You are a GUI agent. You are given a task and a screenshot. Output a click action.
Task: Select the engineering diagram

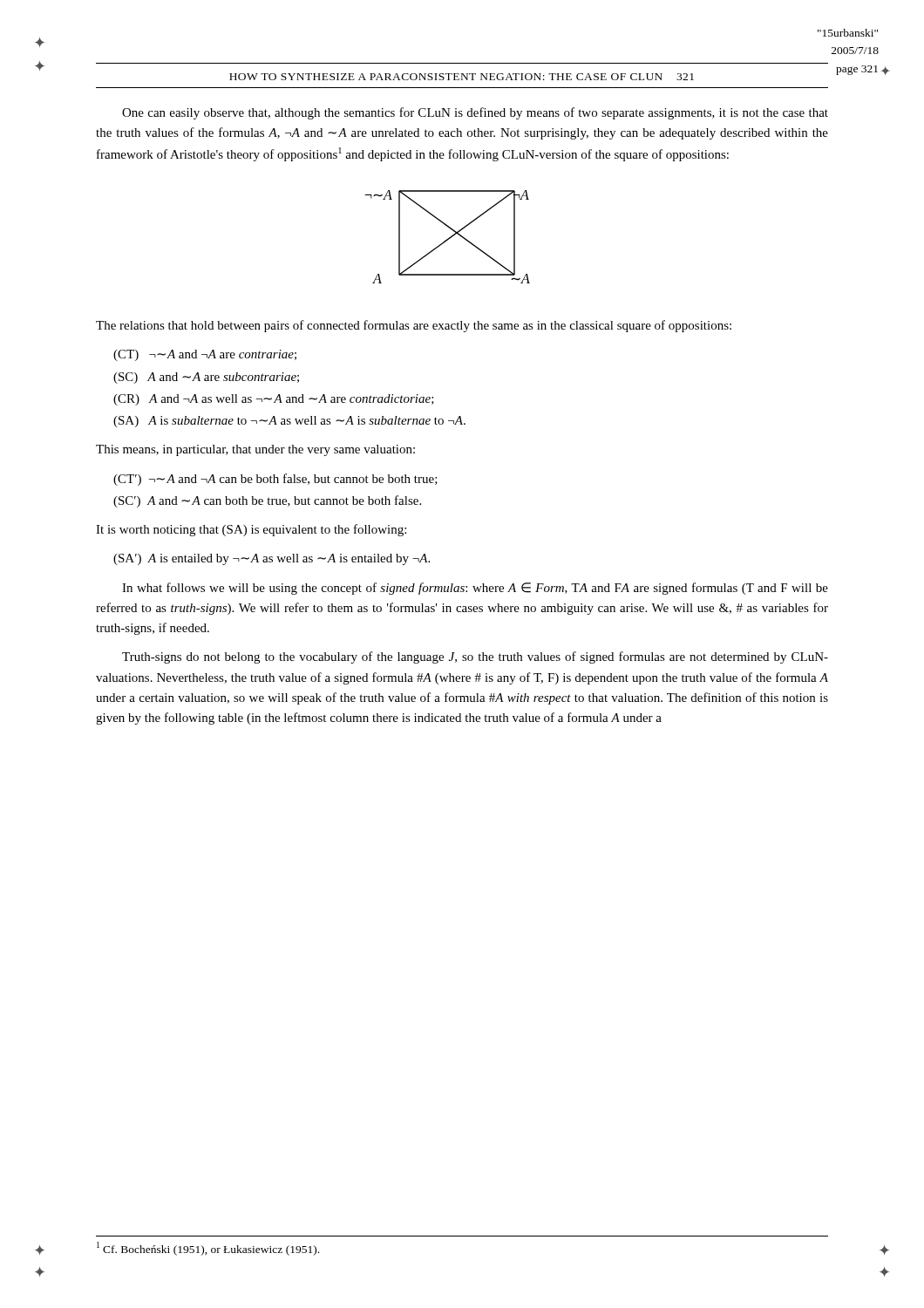[x=462, y=240]
